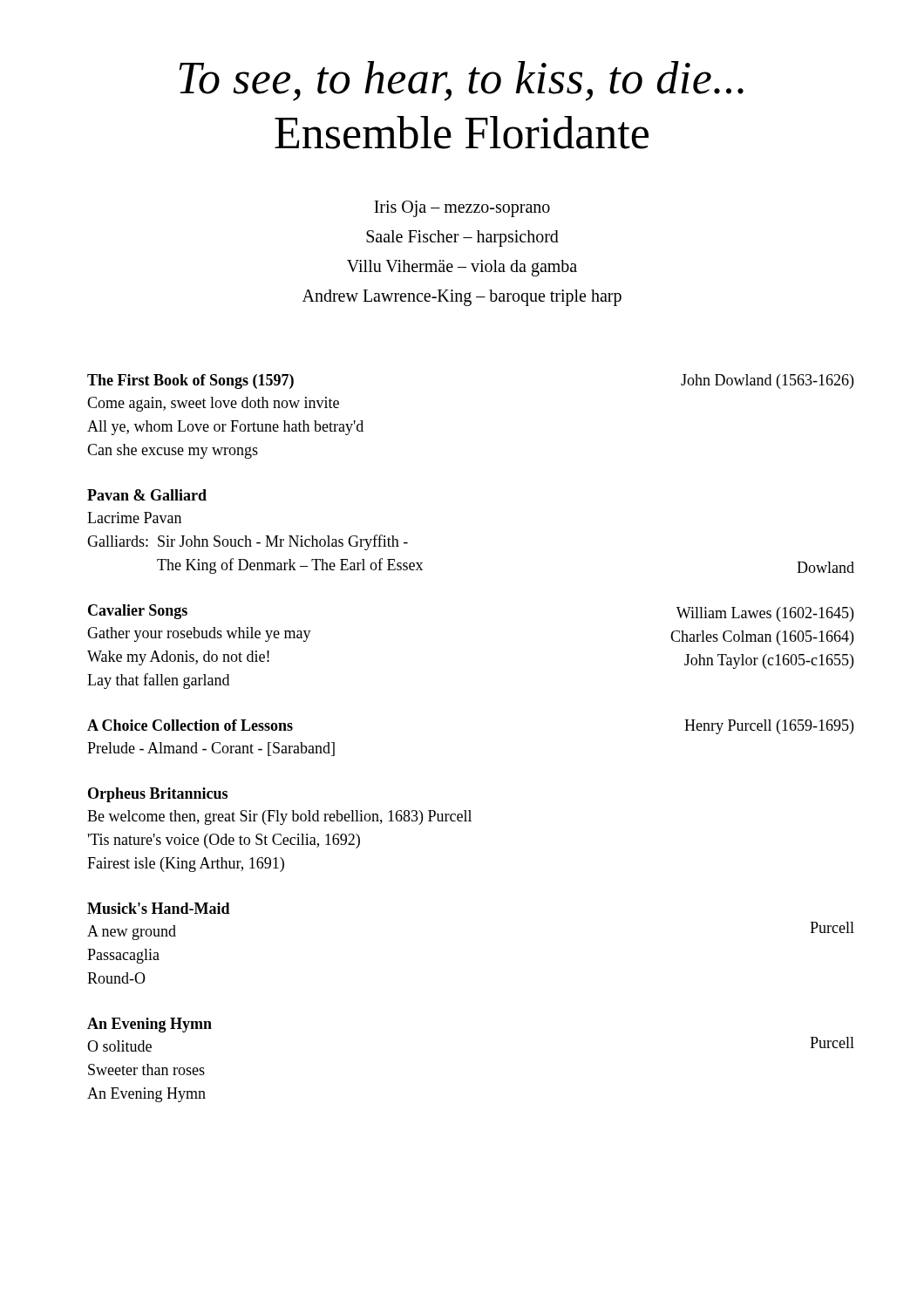Find "A Choice Collection of Lessons" on this page
The image size is (924, 1308).
pyautogui.click(x=190, y=725)
